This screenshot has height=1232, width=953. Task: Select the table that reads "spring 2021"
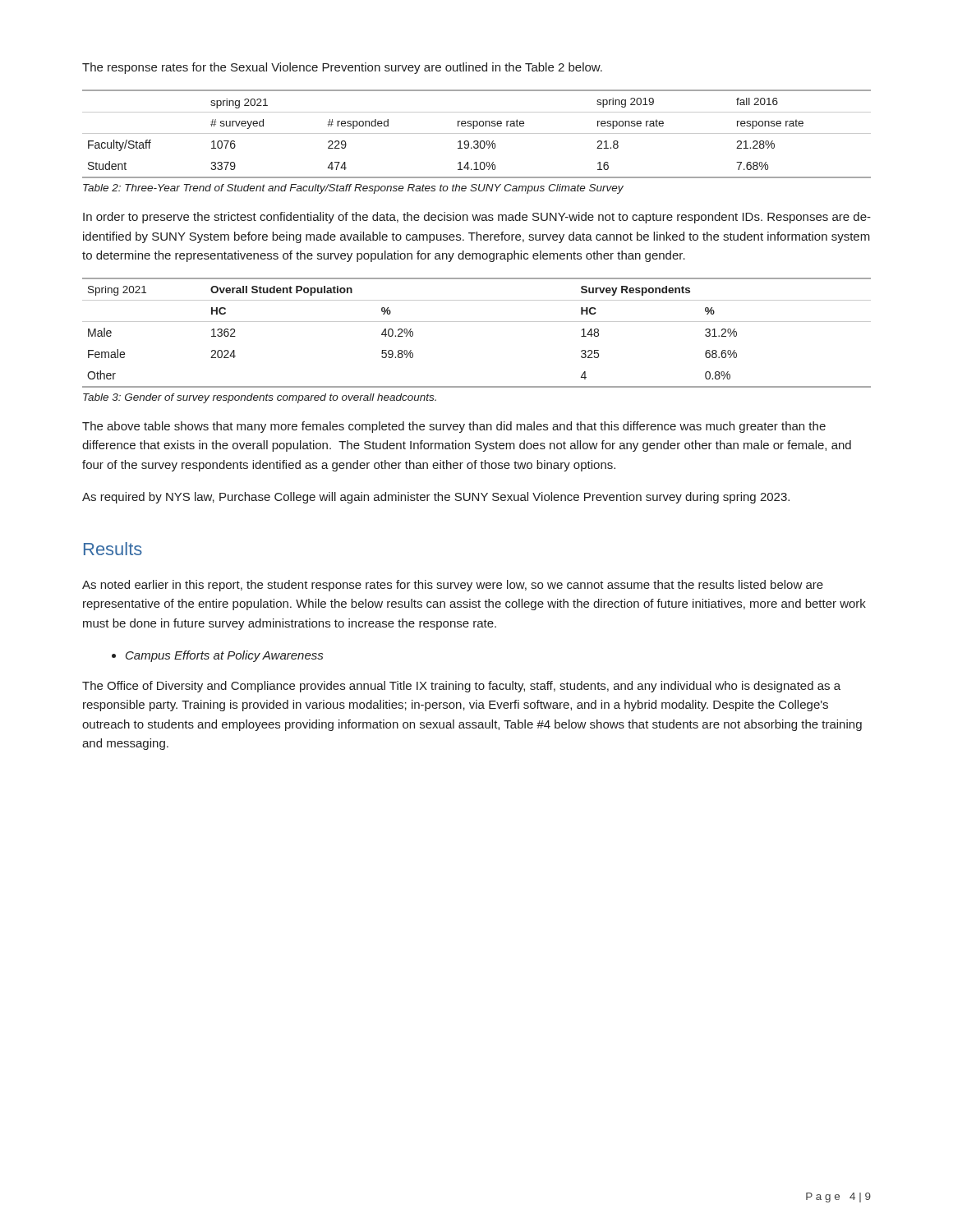[476, 134]
